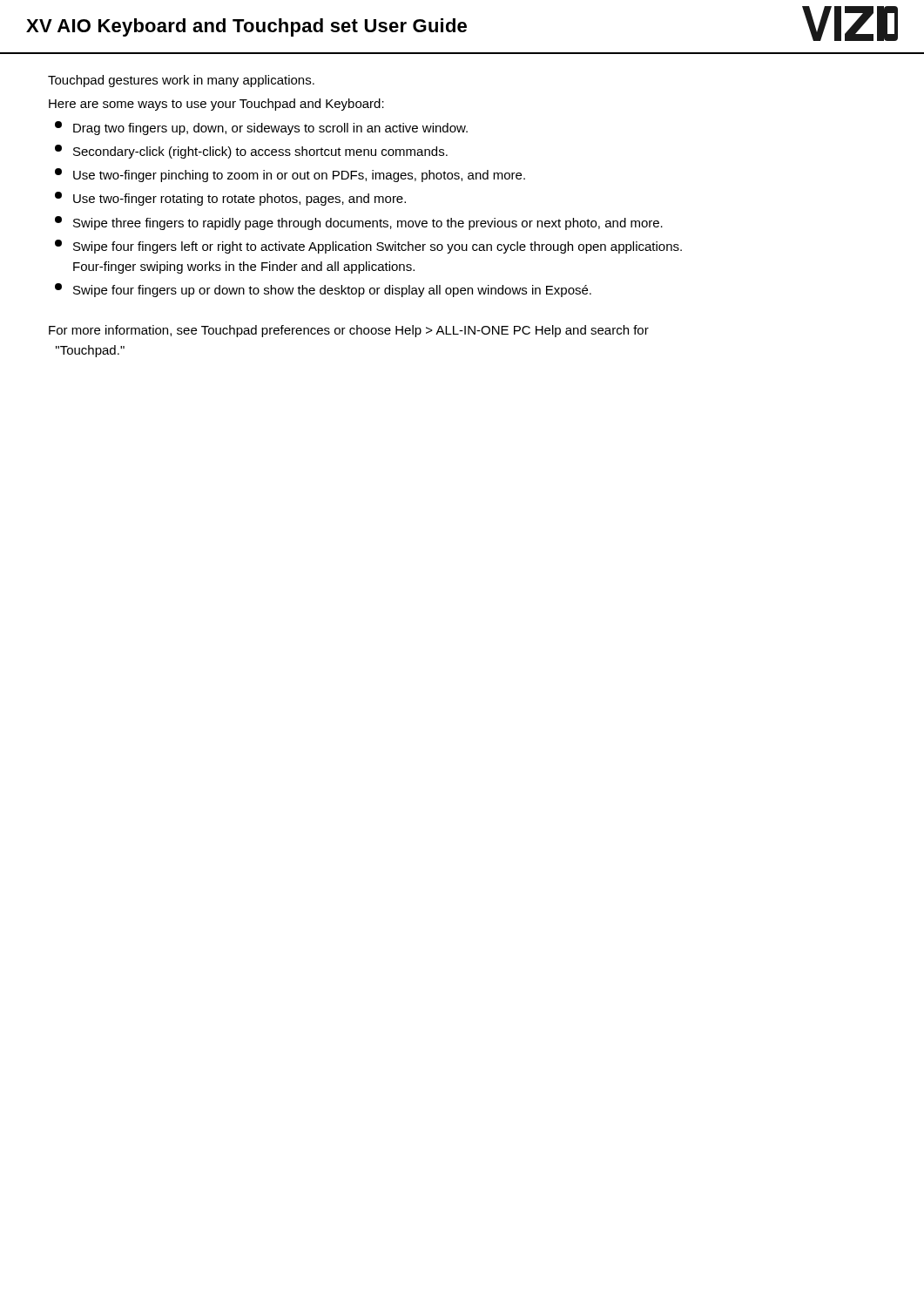The image size is (924, 1307).
Task: Locate the block of text that opens with "Swipe three fingers to rapidly"
Action: 462,222
